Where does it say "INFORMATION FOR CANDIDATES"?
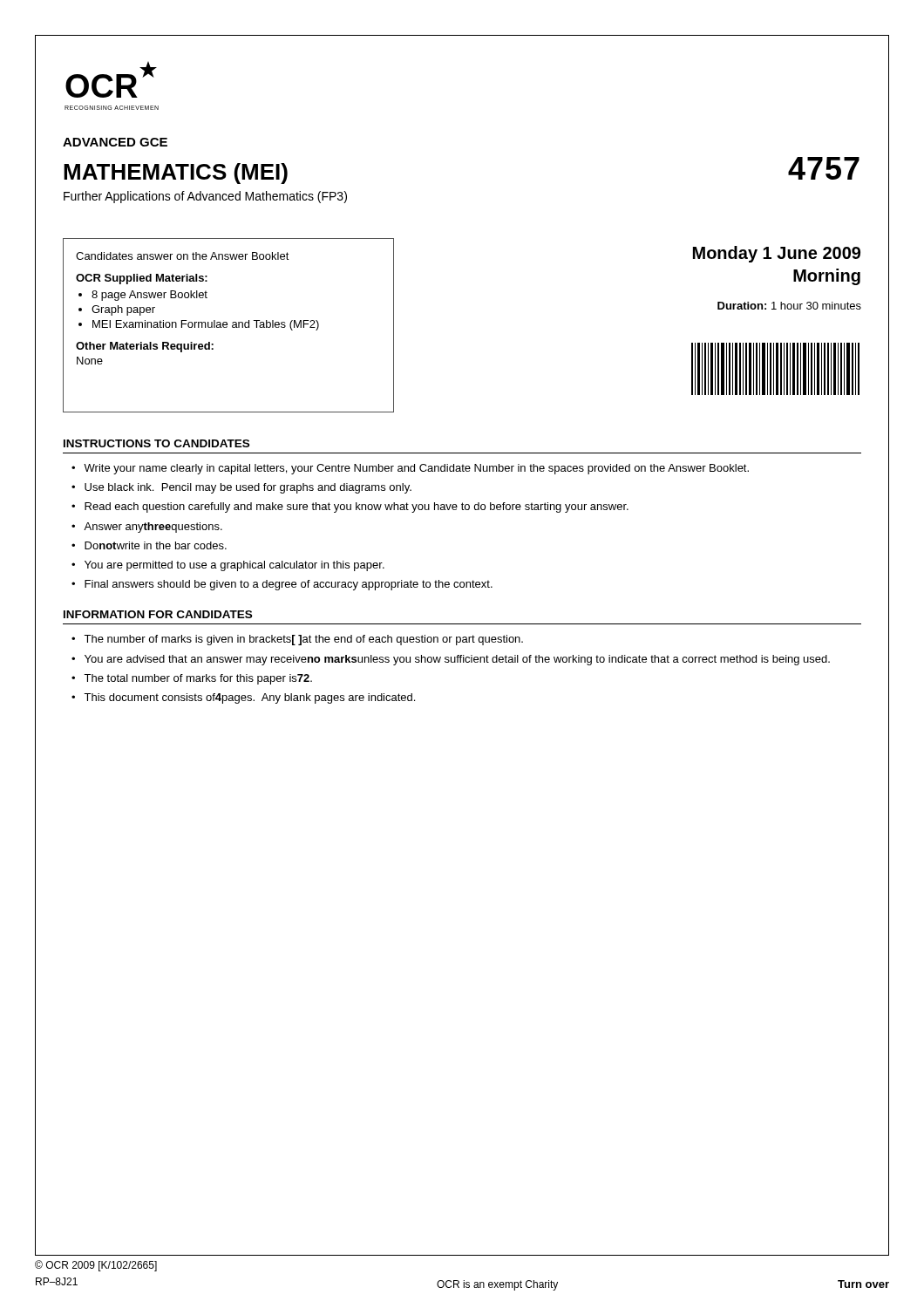The height and width of the screenshot is (1308, 924). point(158,615)
